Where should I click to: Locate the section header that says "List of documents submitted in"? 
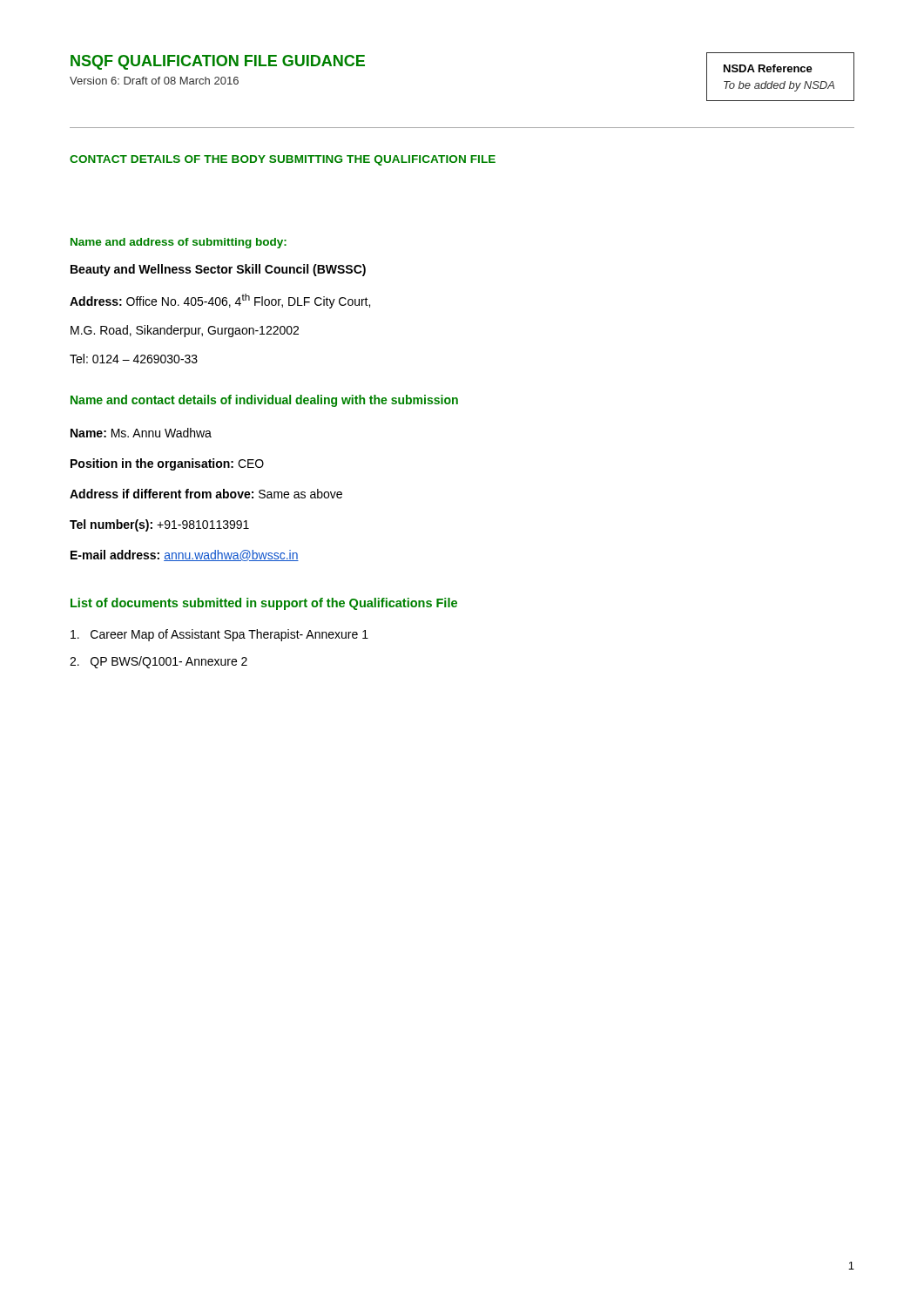click(264, 603)
